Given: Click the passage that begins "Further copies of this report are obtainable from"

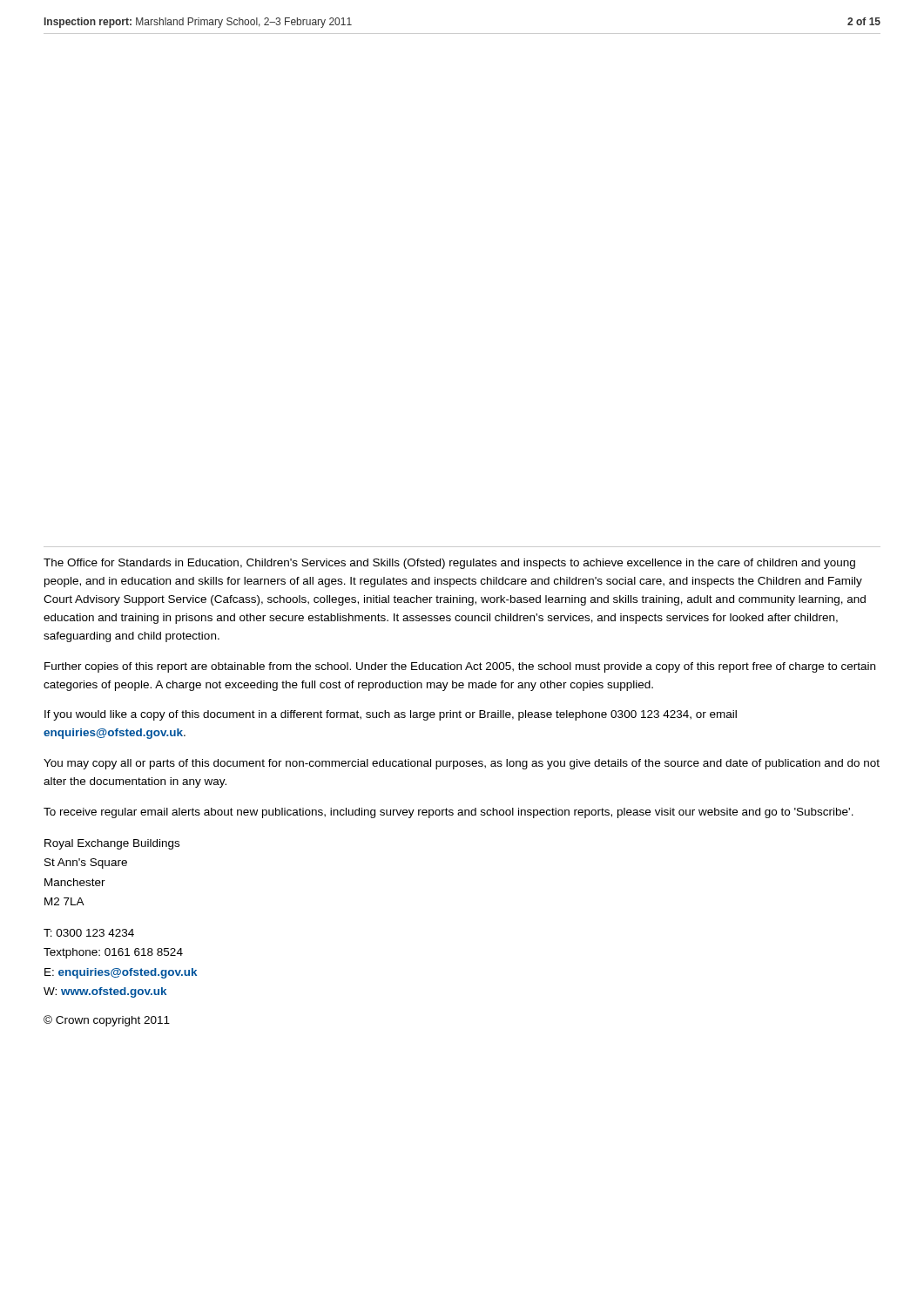Looking at the screenshot, I should pos(460,675).
